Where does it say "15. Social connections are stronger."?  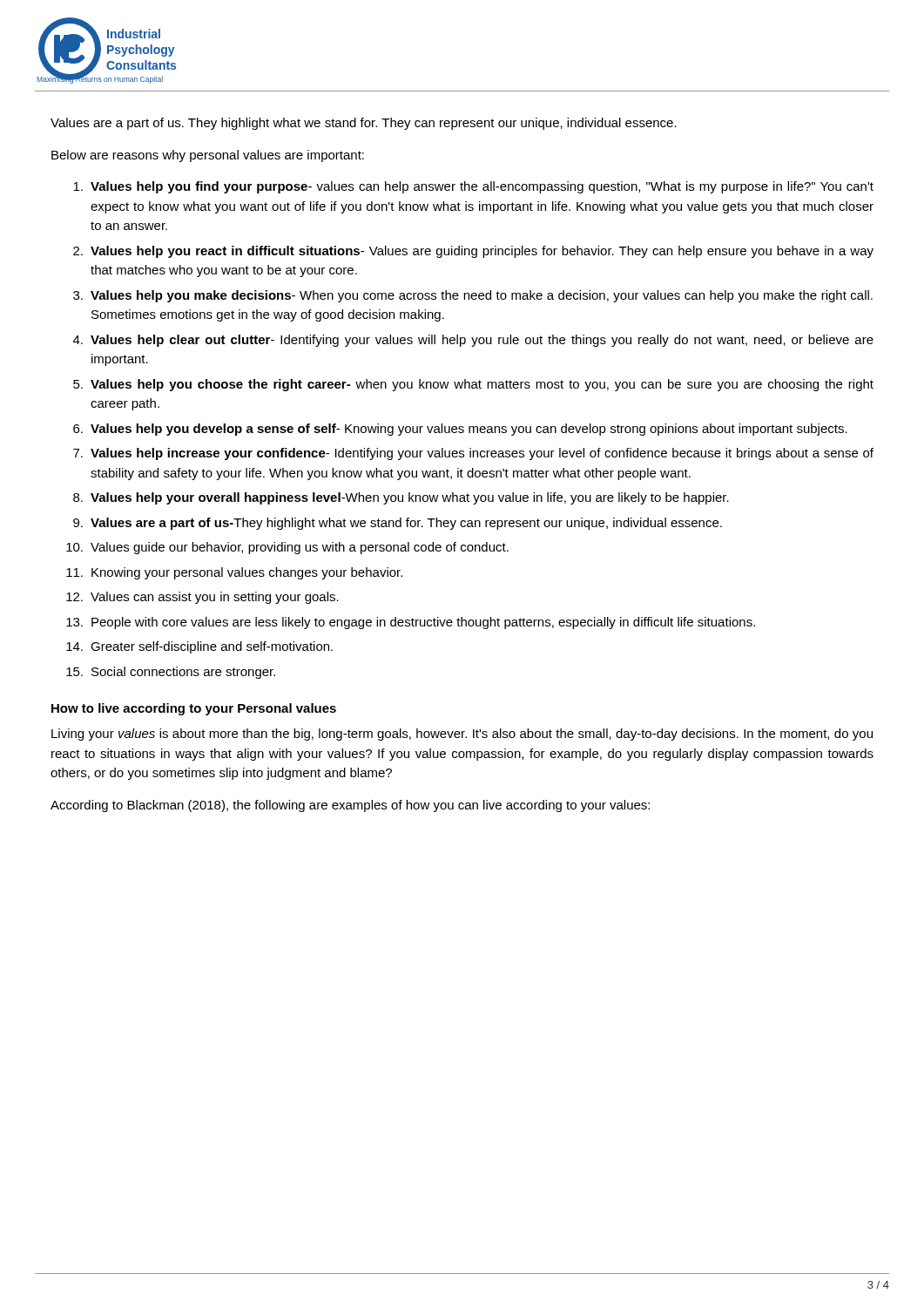tap(171, 673)
